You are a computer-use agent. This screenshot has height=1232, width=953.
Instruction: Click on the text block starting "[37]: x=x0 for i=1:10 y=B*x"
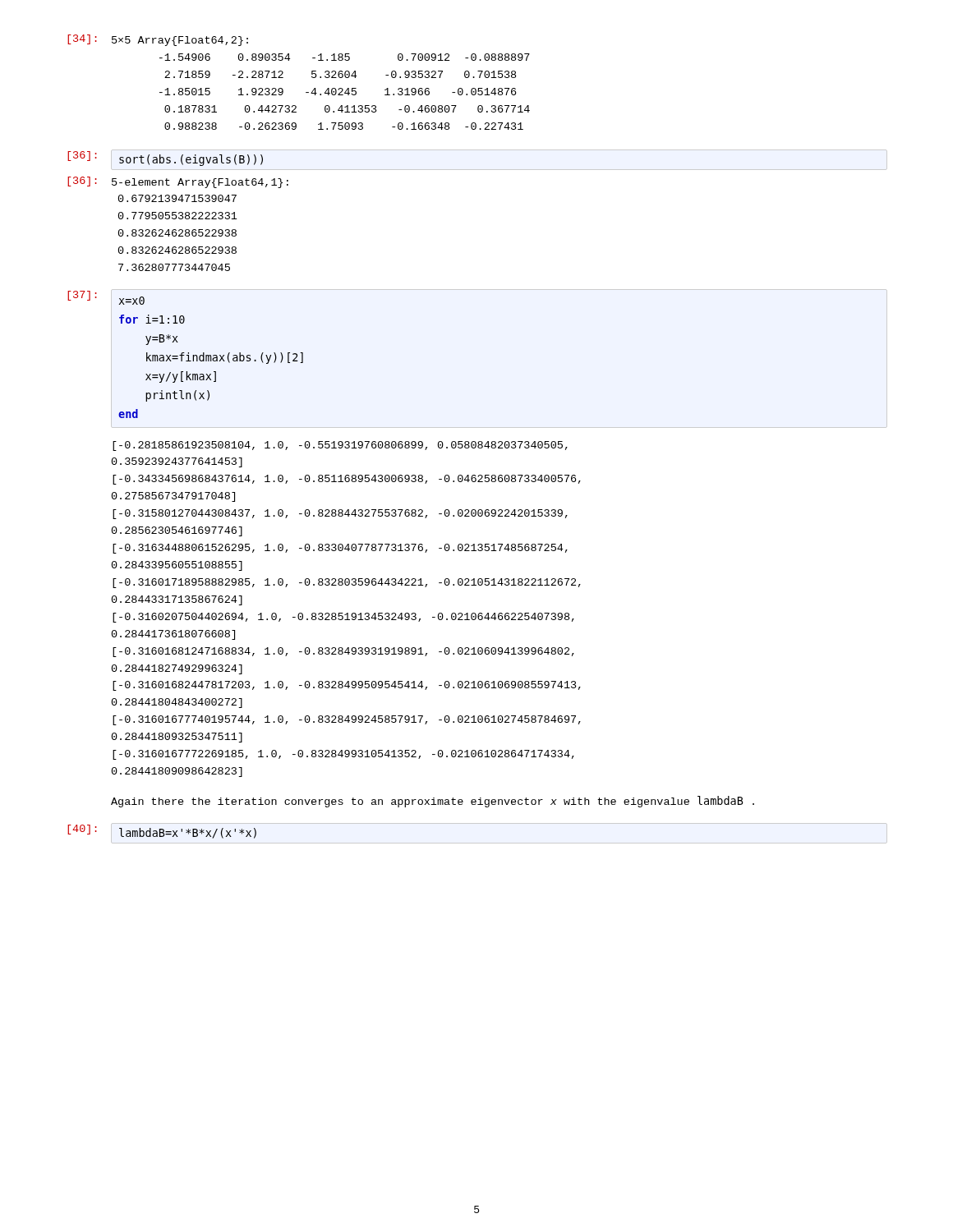186,354
